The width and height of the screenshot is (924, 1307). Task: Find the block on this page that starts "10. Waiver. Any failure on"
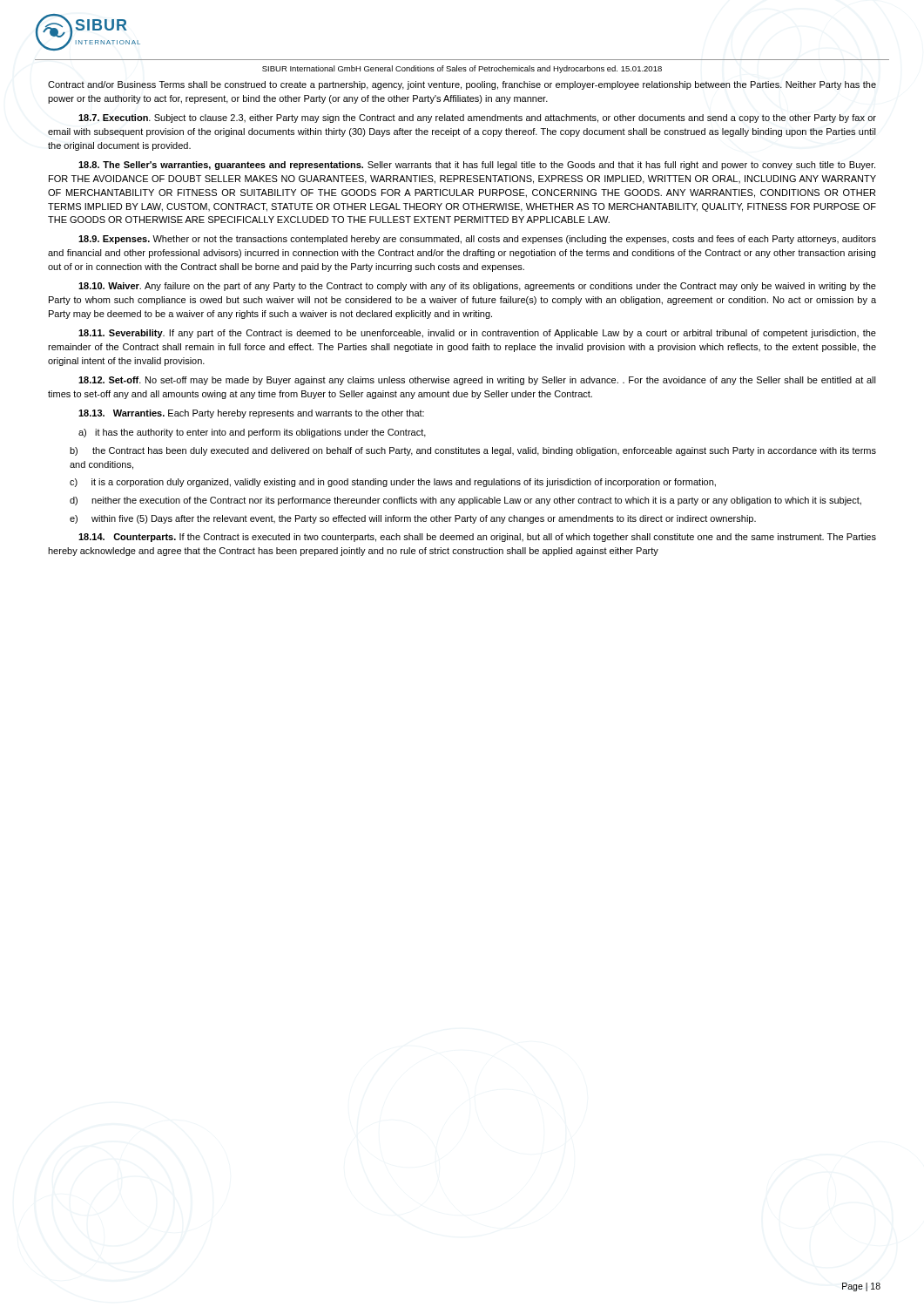pos(462,300)
